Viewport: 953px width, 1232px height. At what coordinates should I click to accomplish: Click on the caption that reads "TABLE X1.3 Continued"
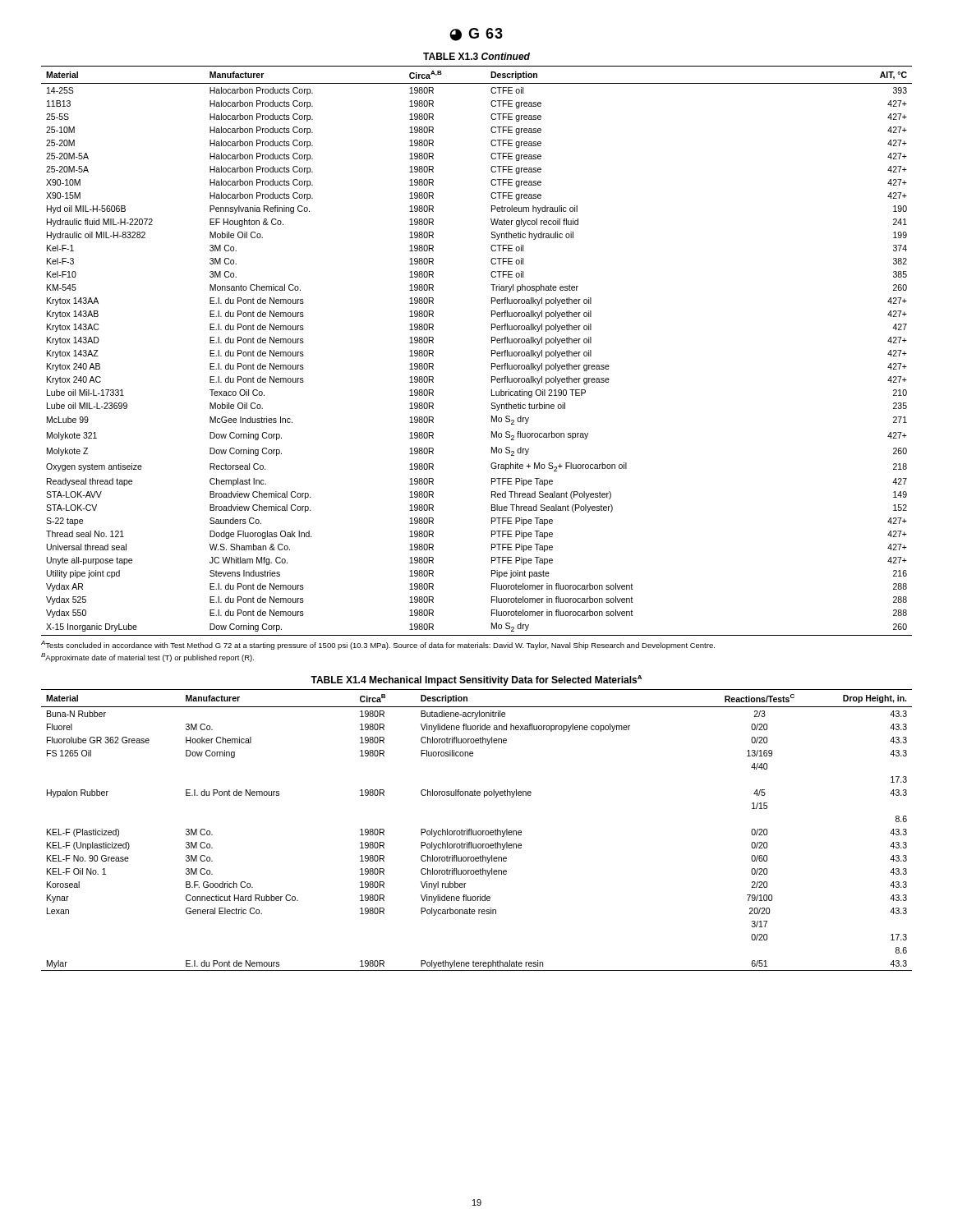tap(476, 57)
